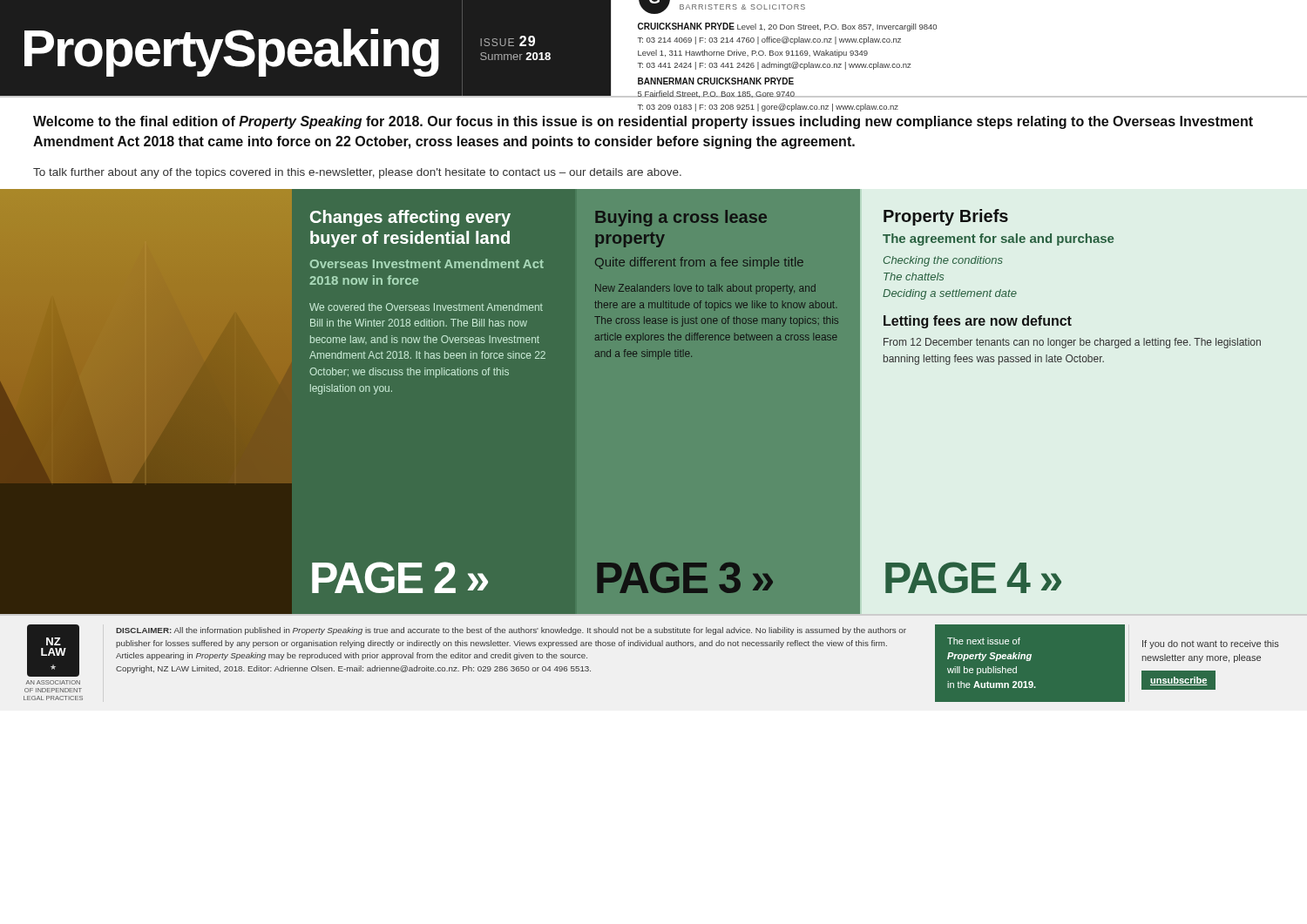Select the section header with the text "Property Briefs"

(946, 216)
